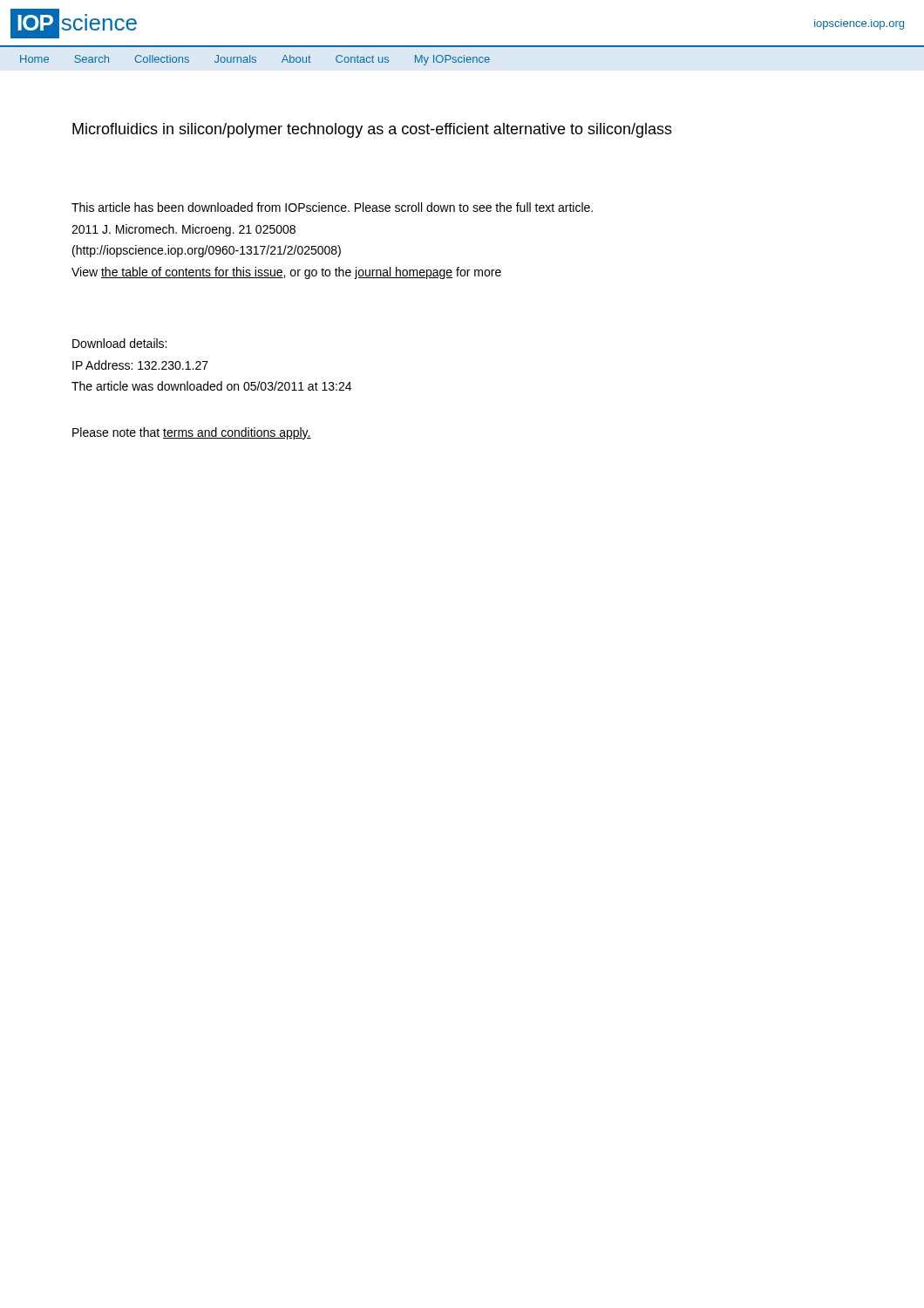The height and width of the screenshot is (1308, 924).
Task: Click the passage that begins "Download details: IP Address: 132.230.1.27 The article"
Action: tap(212, 365)
